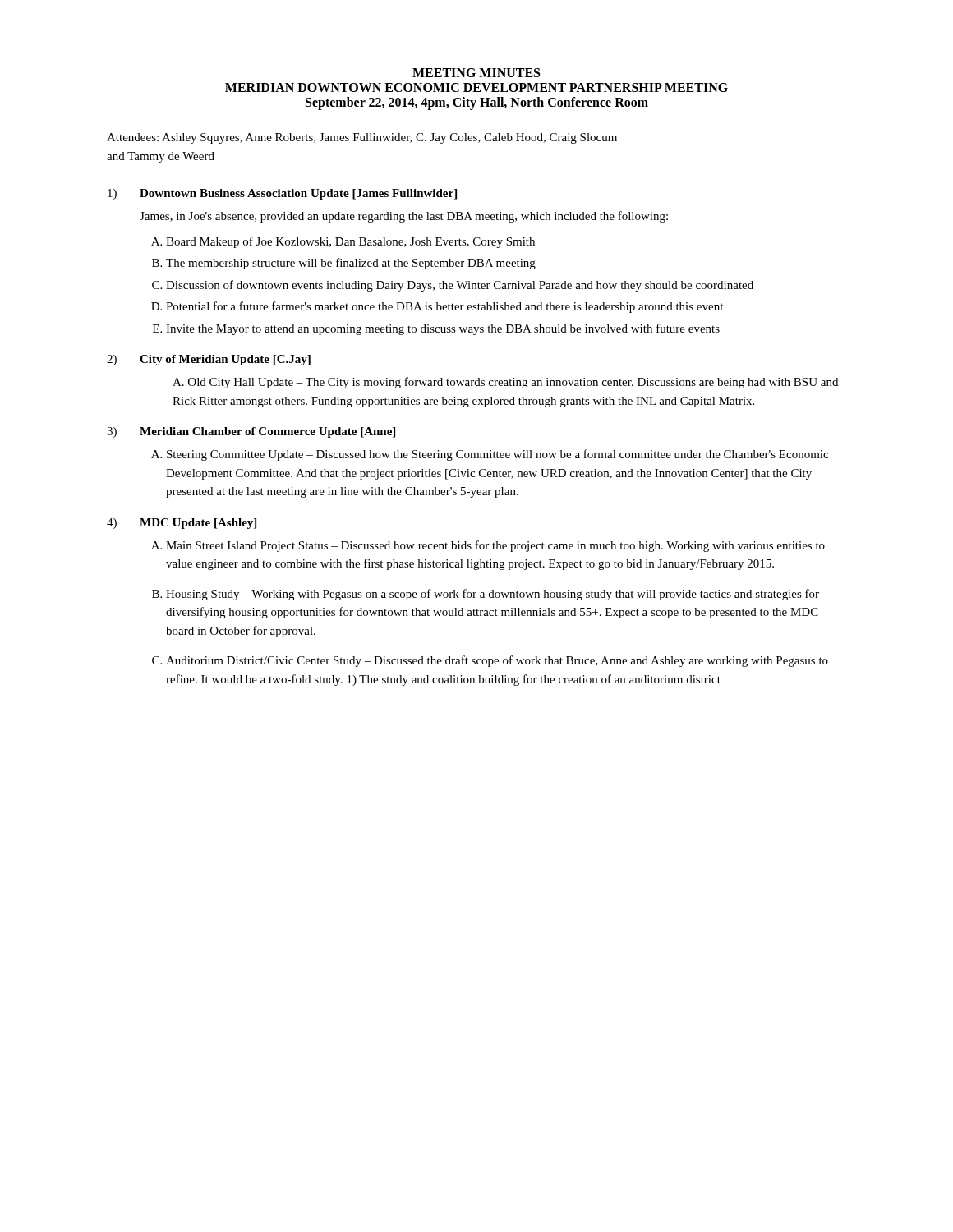953x1232 pixels.
Task: Select the passage starting "Board Makeup of Joe"
Action: [351, 241]
